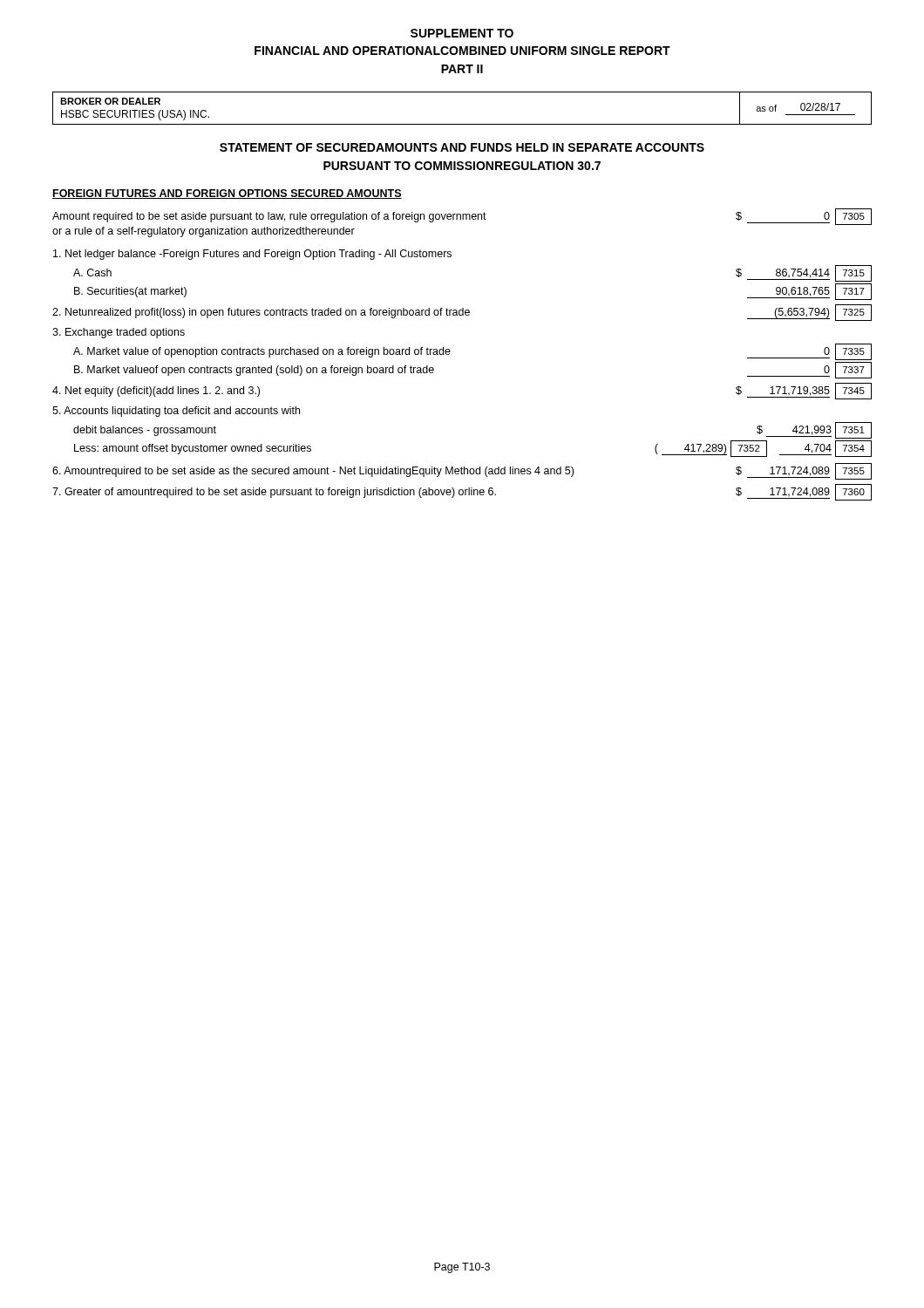924x1308 pixels.
Task: Find the section header with the text "STATEMENT OF SECUREDAMOUNTS AND"
Action: pos(462,156)
